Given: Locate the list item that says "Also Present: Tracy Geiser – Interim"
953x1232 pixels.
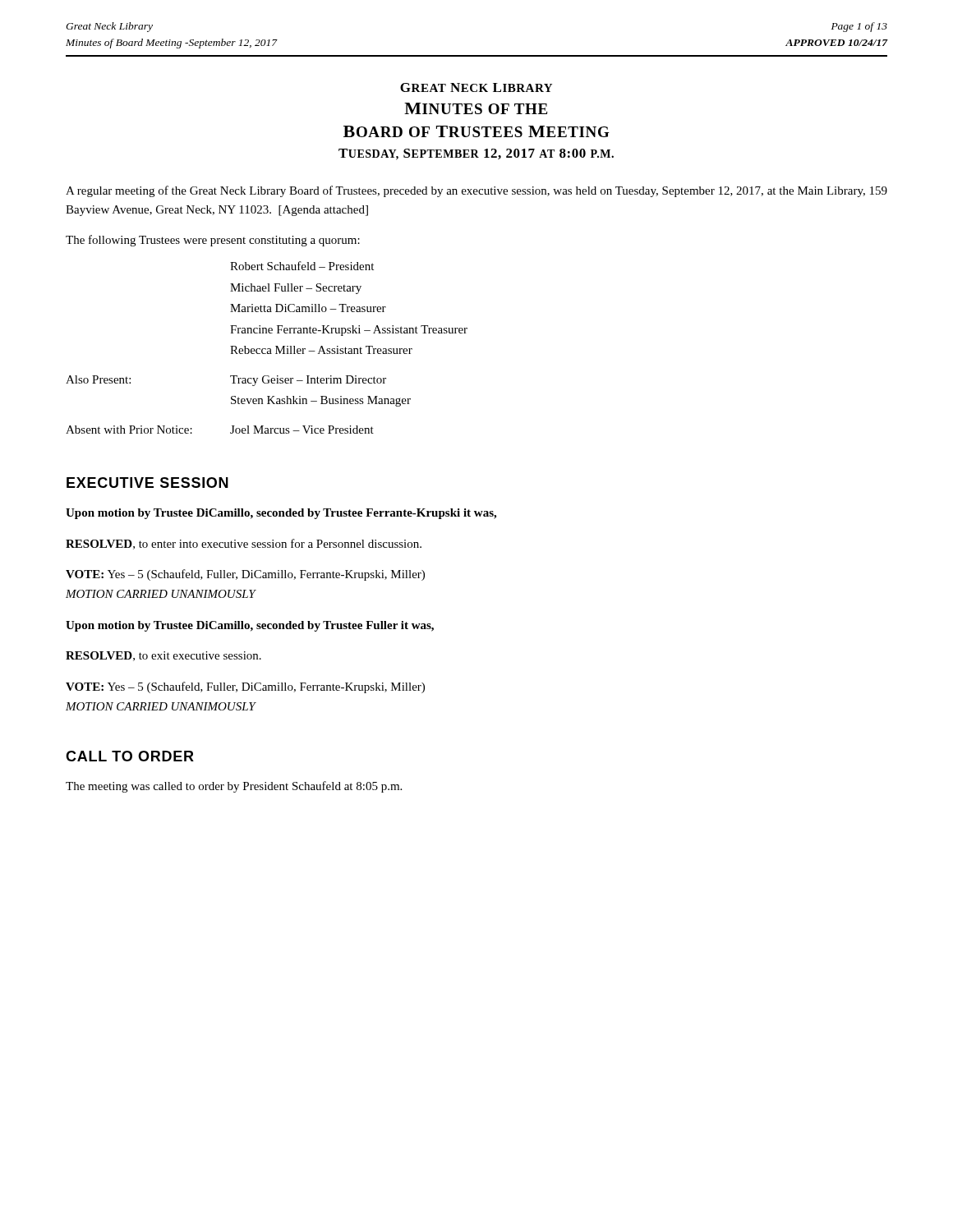Looking at the screenshot, I should tap(238, 390).
